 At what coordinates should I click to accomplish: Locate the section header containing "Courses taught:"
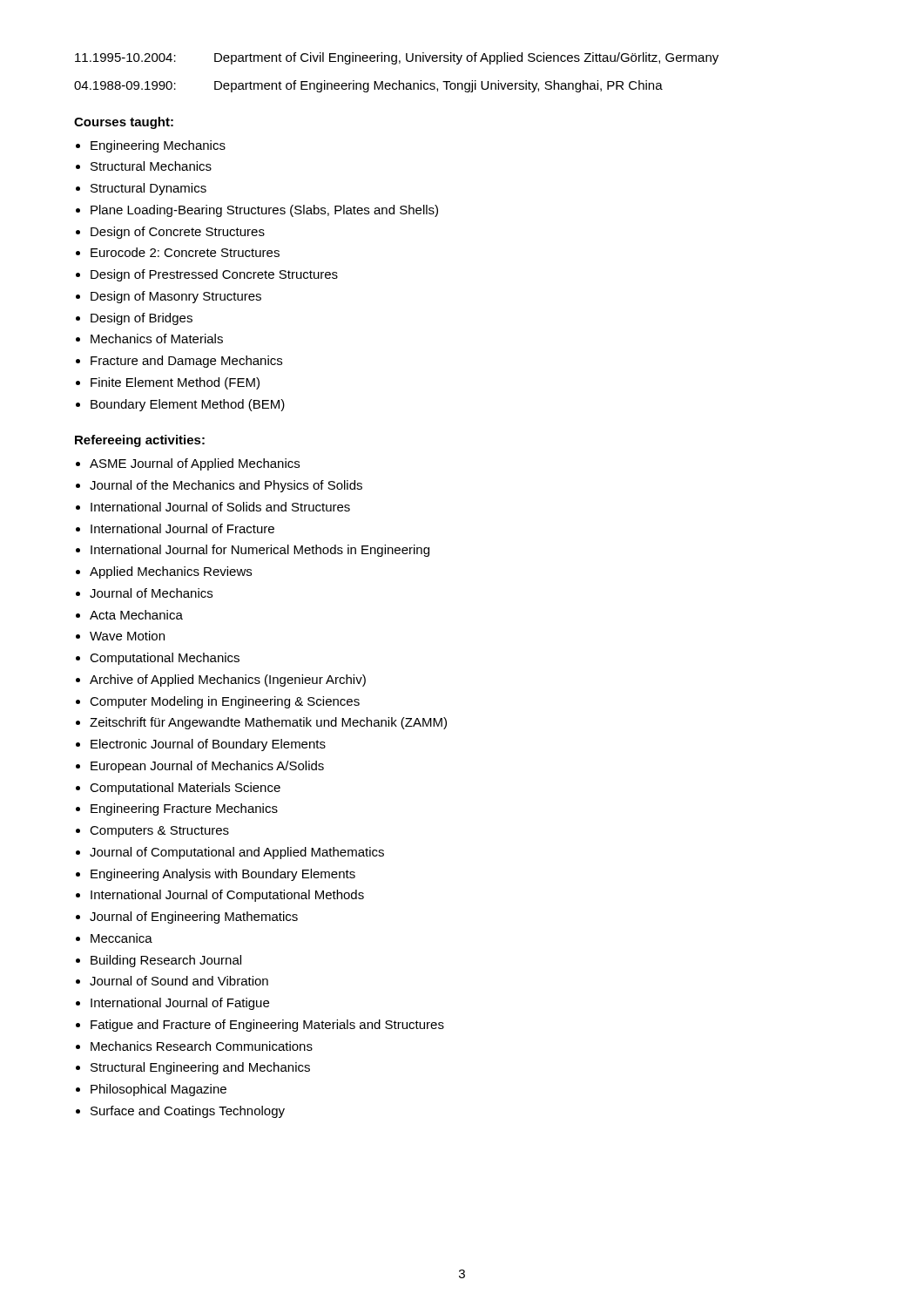[124, 121]
